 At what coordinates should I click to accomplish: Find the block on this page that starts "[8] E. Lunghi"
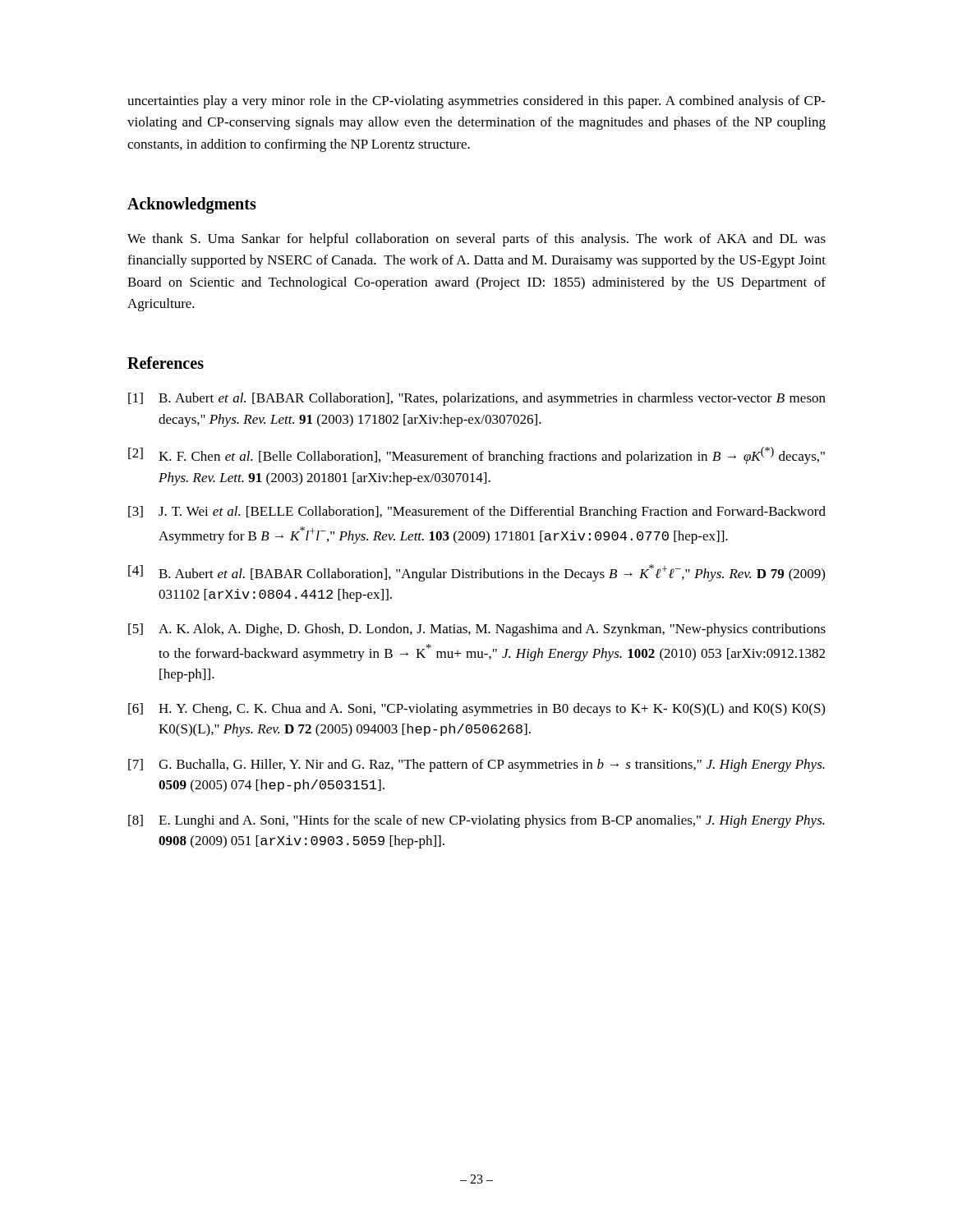click(x=476, y=831)
